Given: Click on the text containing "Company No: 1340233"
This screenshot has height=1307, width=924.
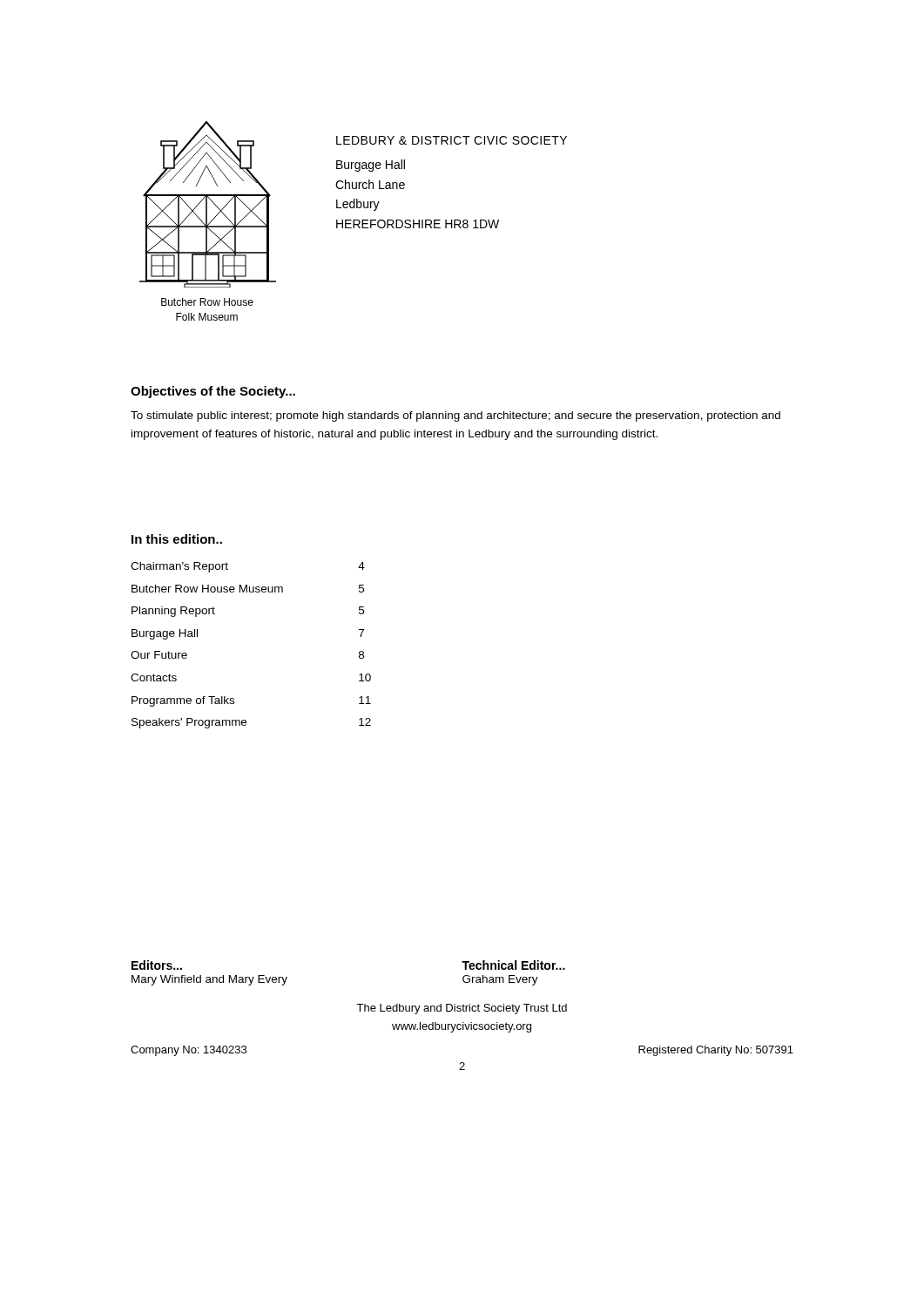Looking at the screenshot, I should [189, 1049].
